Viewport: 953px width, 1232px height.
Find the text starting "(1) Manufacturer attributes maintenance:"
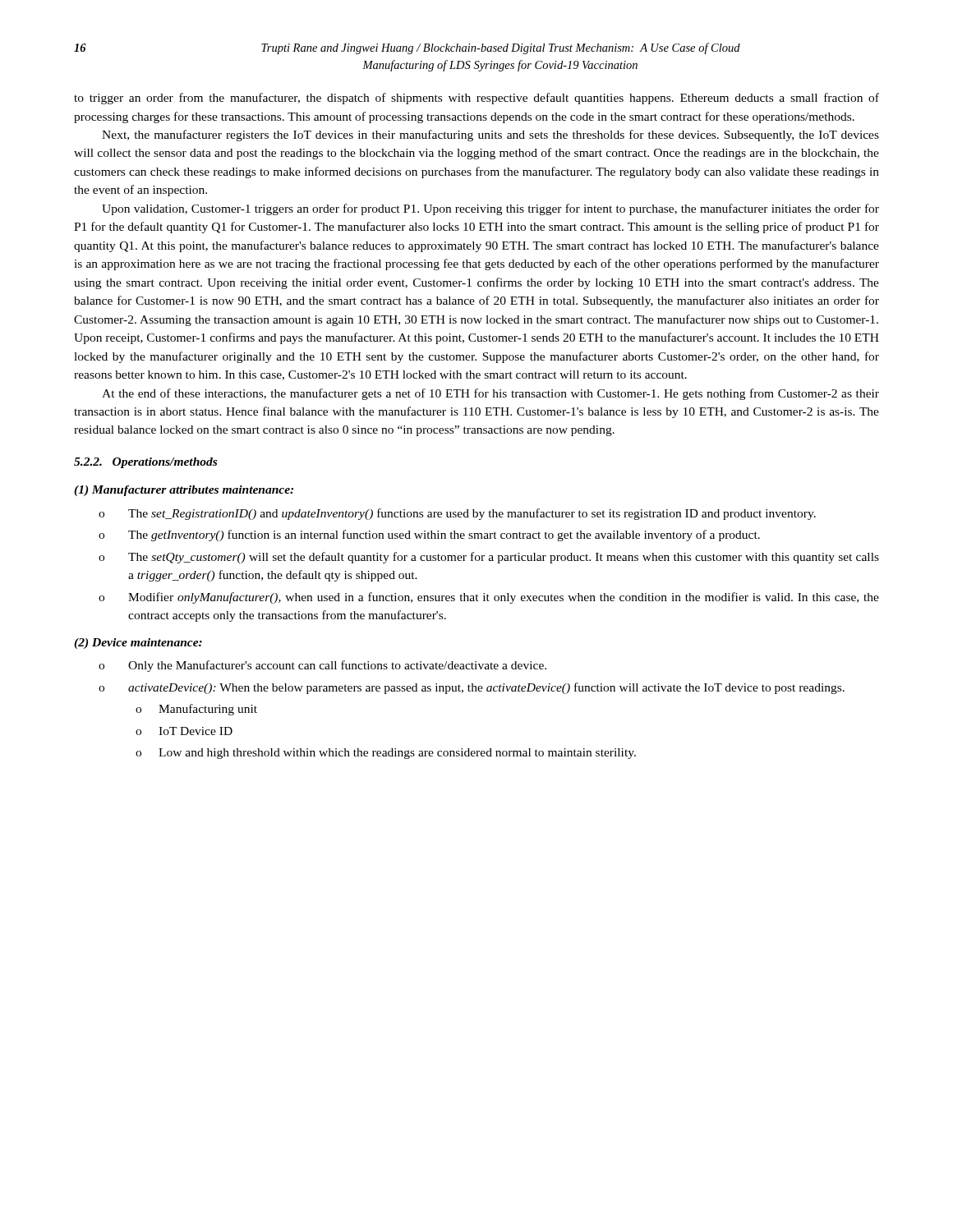[x=184, y=489]
